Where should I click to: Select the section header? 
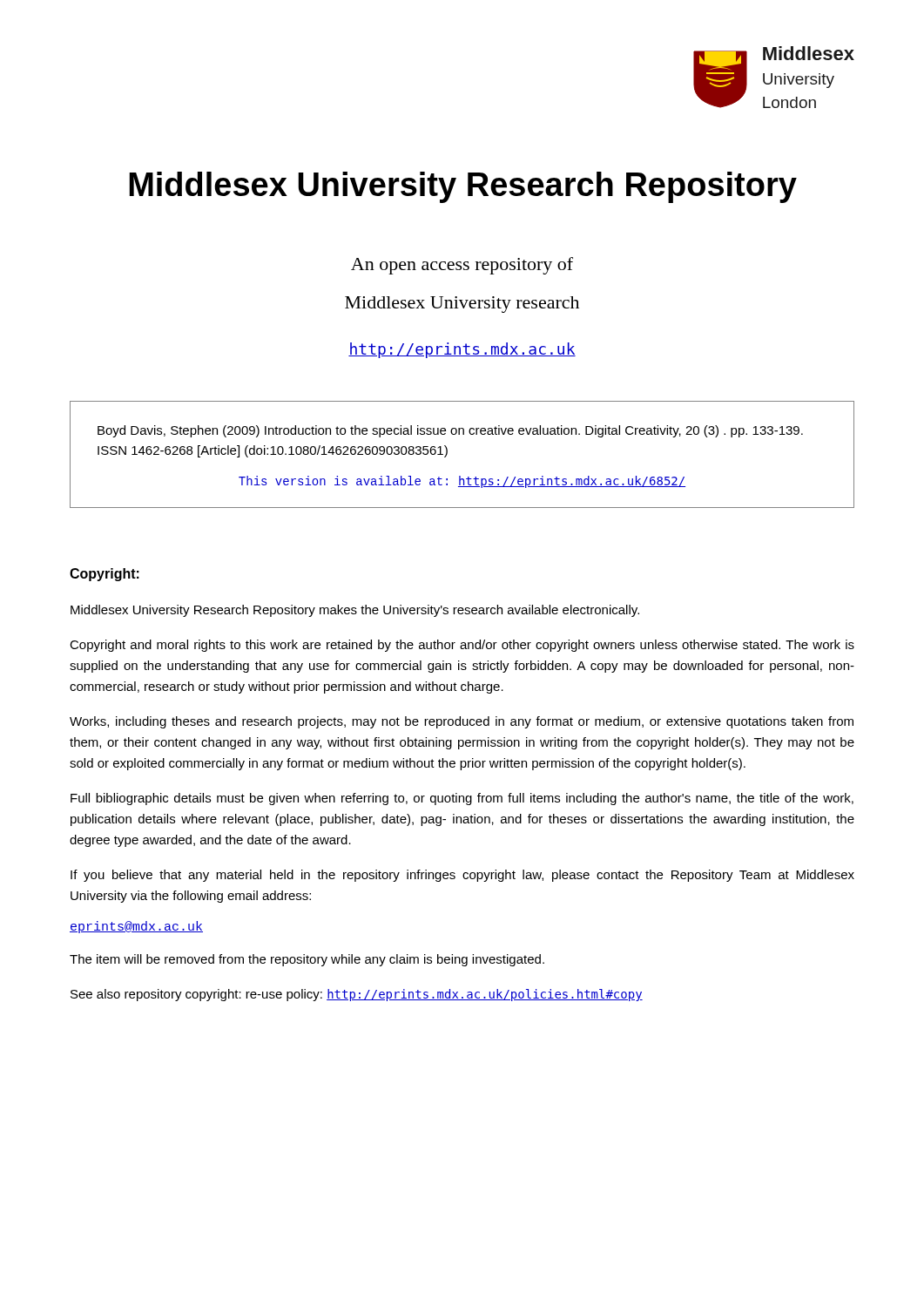(x=105, y=574)
